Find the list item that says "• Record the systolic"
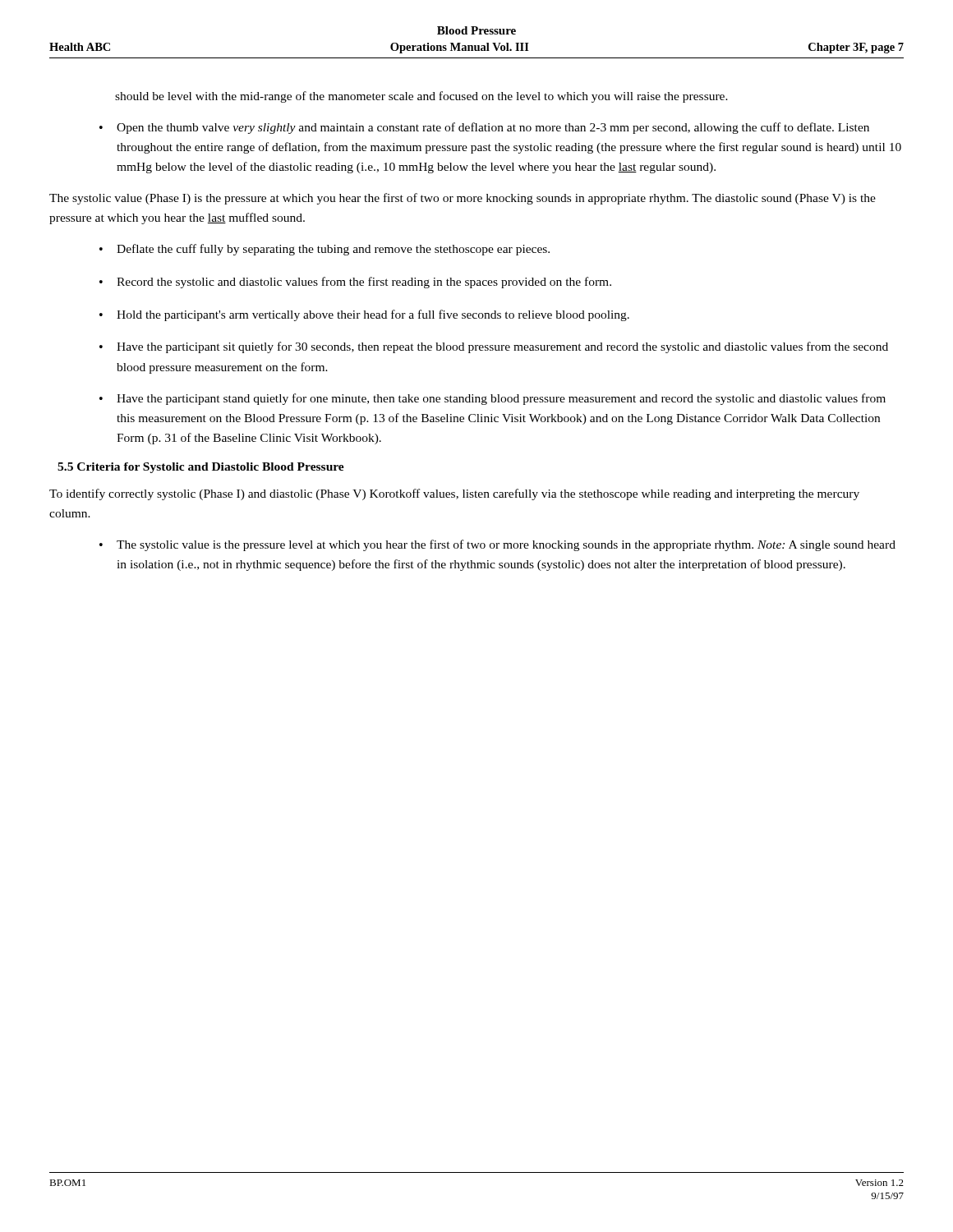The width and height of the screenshot is (953, 1232). tap(501, 282)
